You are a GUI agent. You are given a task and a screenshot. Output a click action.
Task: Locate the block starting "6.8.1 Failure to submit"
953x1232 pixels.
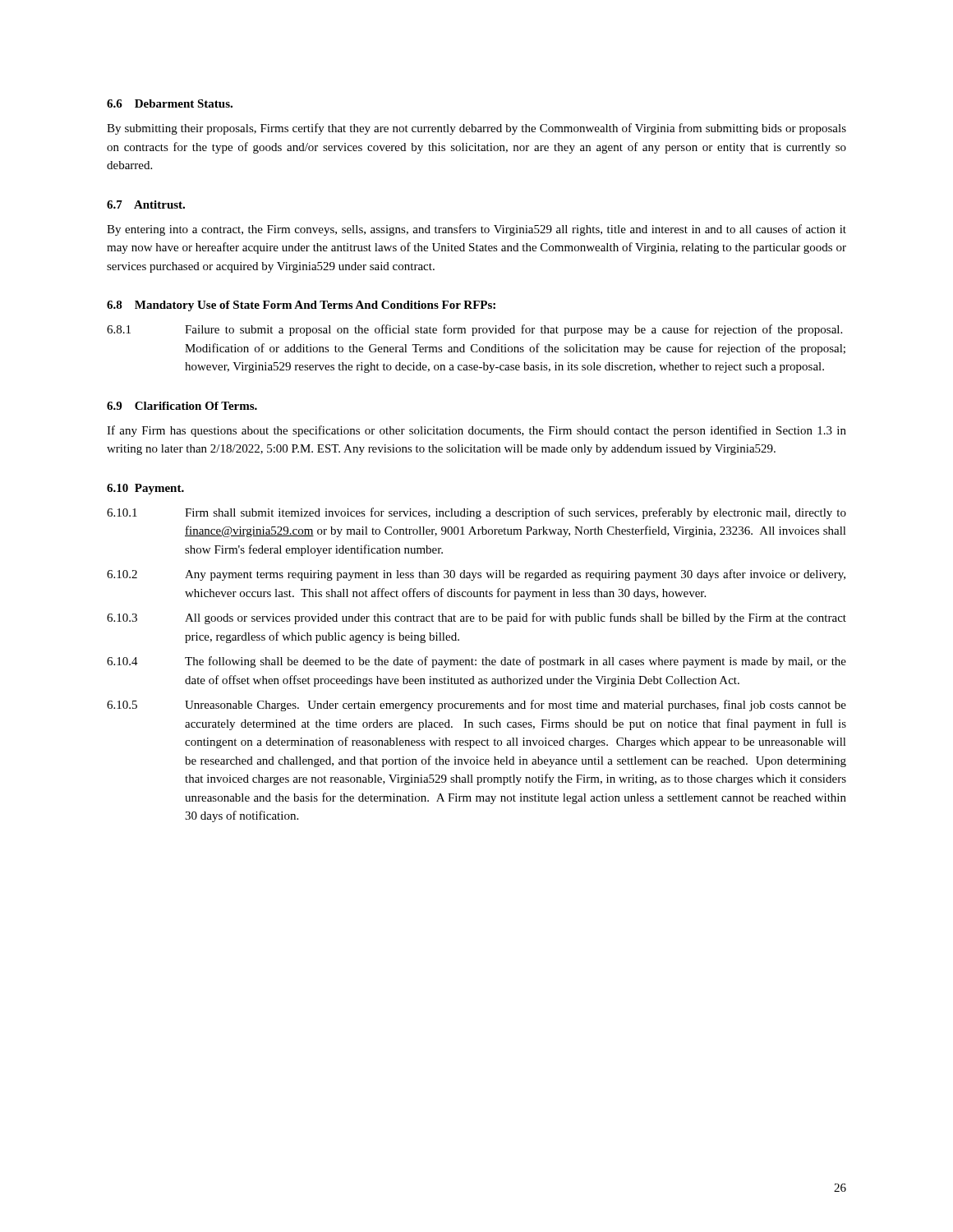pos(476,348)
